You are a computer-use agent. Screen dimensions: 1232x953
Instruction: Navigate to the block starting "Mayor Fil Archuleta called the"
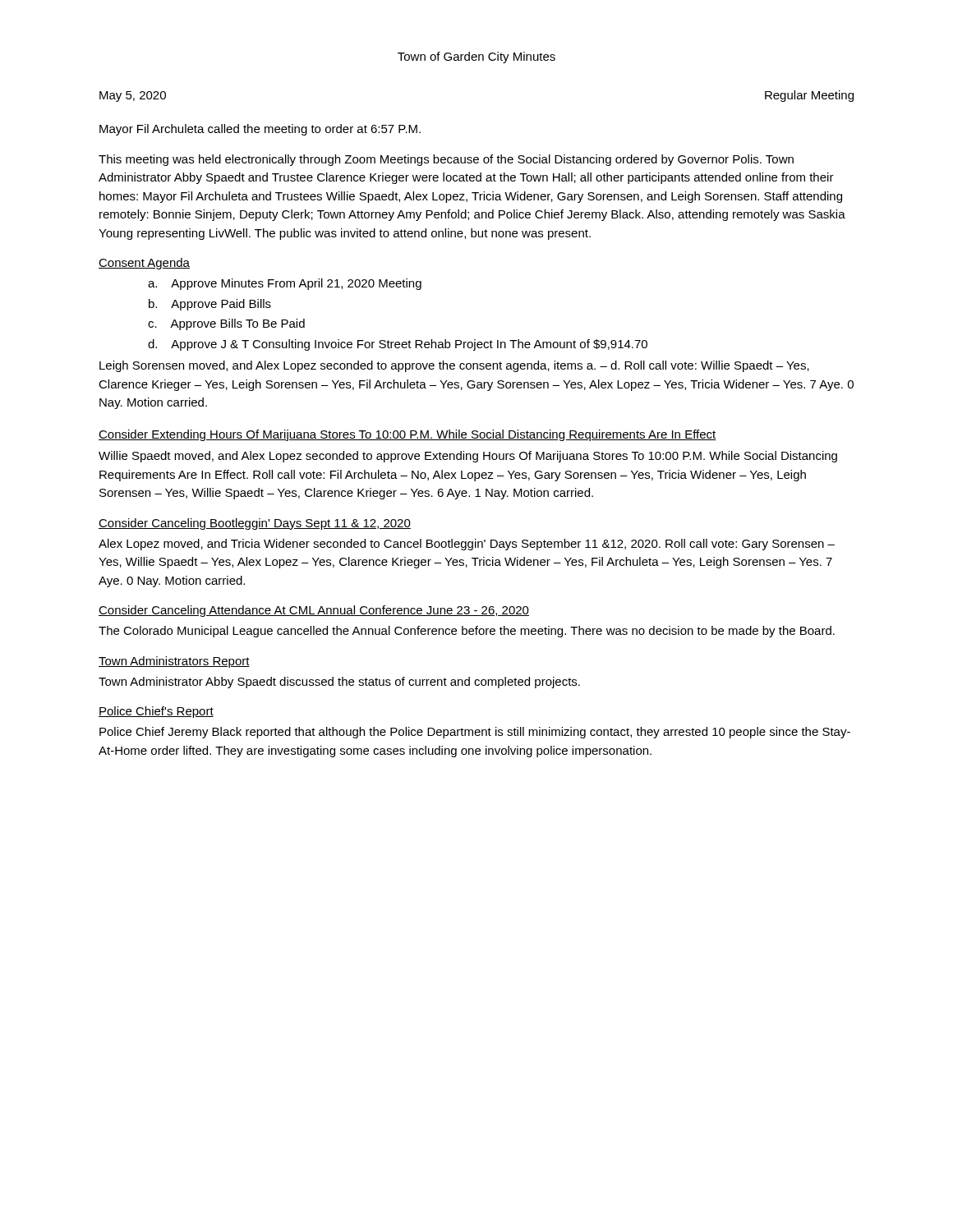pos(260,129)
